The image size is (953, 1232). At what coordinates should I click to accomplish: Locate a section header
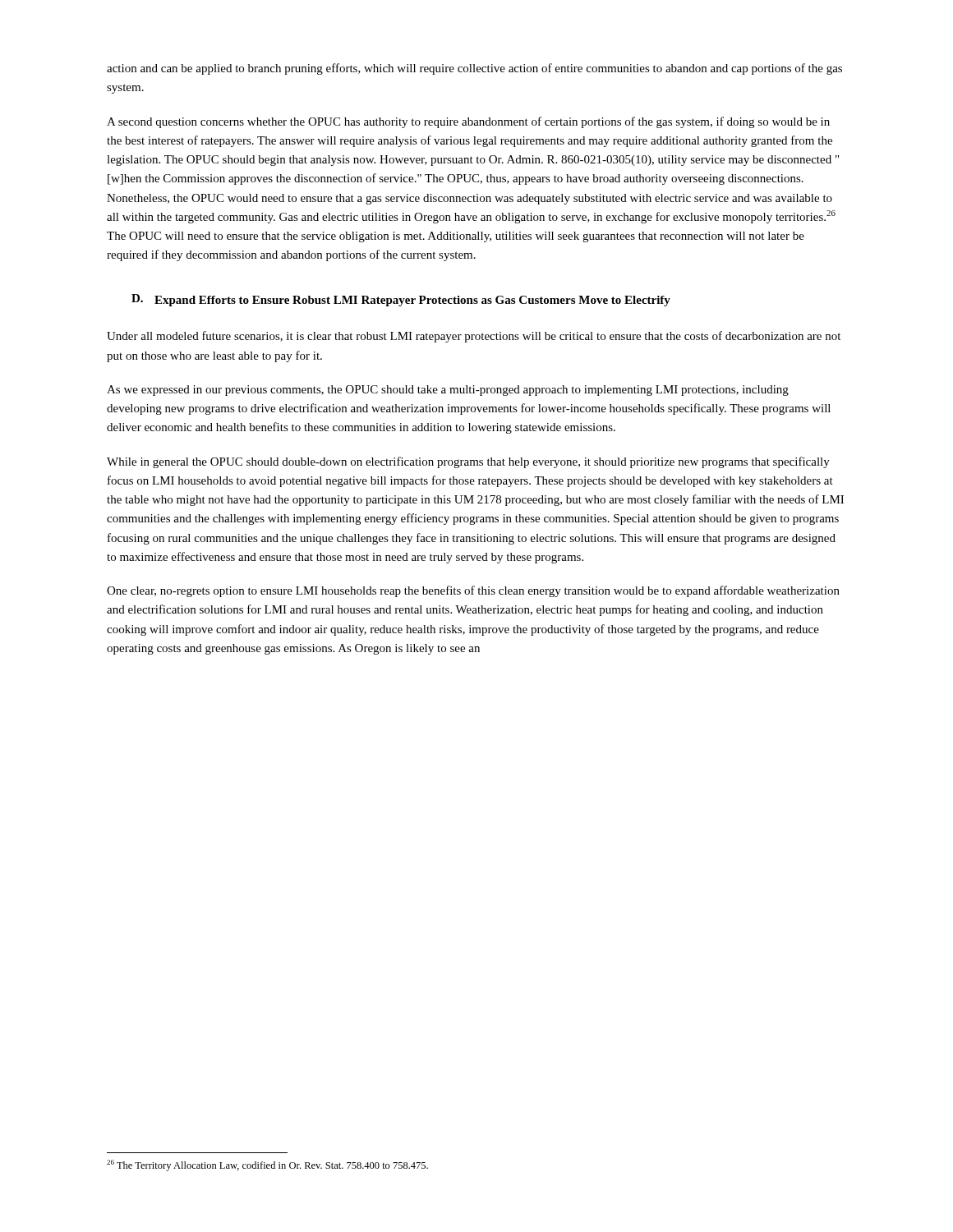coord(476,300)
